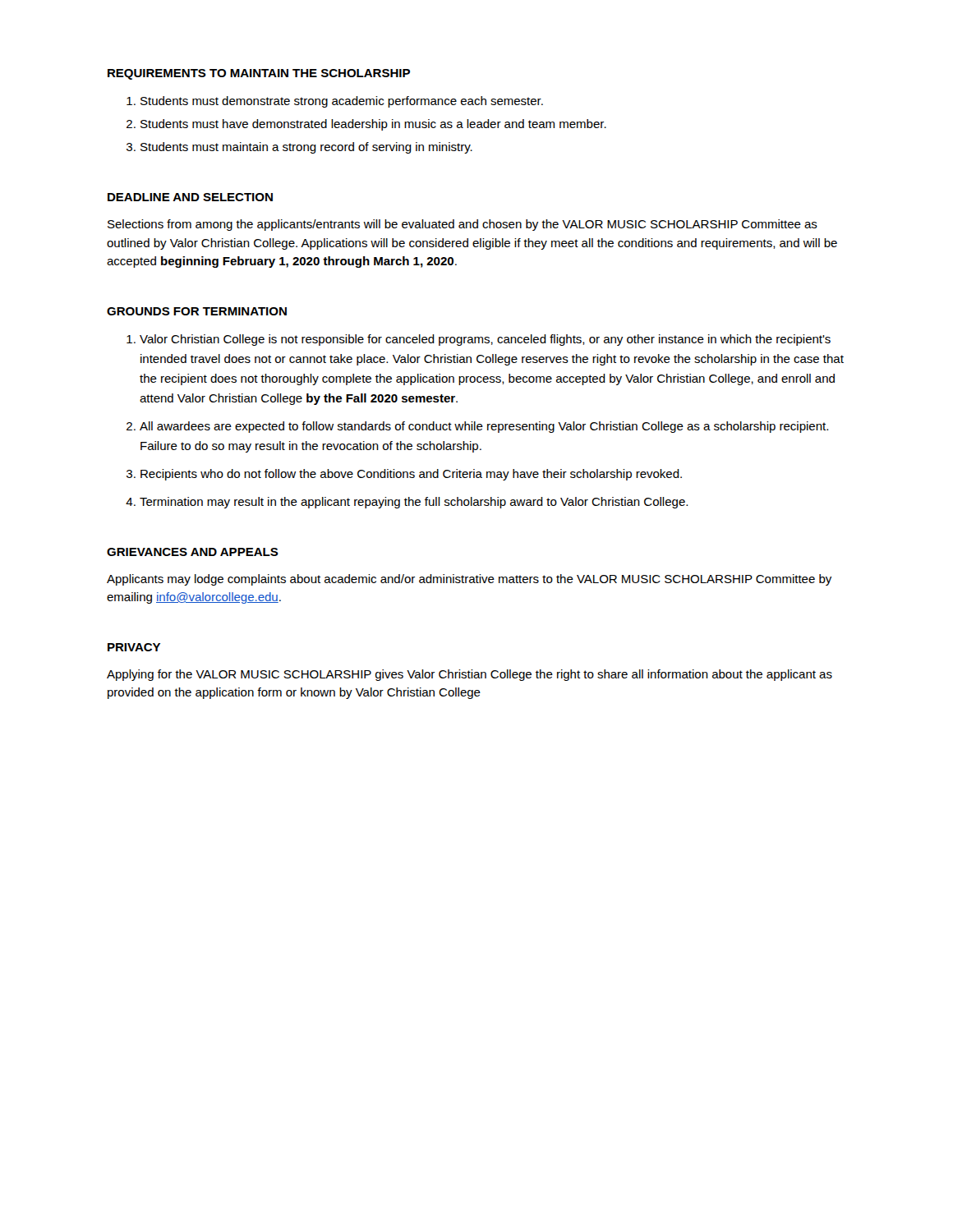
Task: Click the passage that begins "Selections from among the"
Action: click(472, 242)
